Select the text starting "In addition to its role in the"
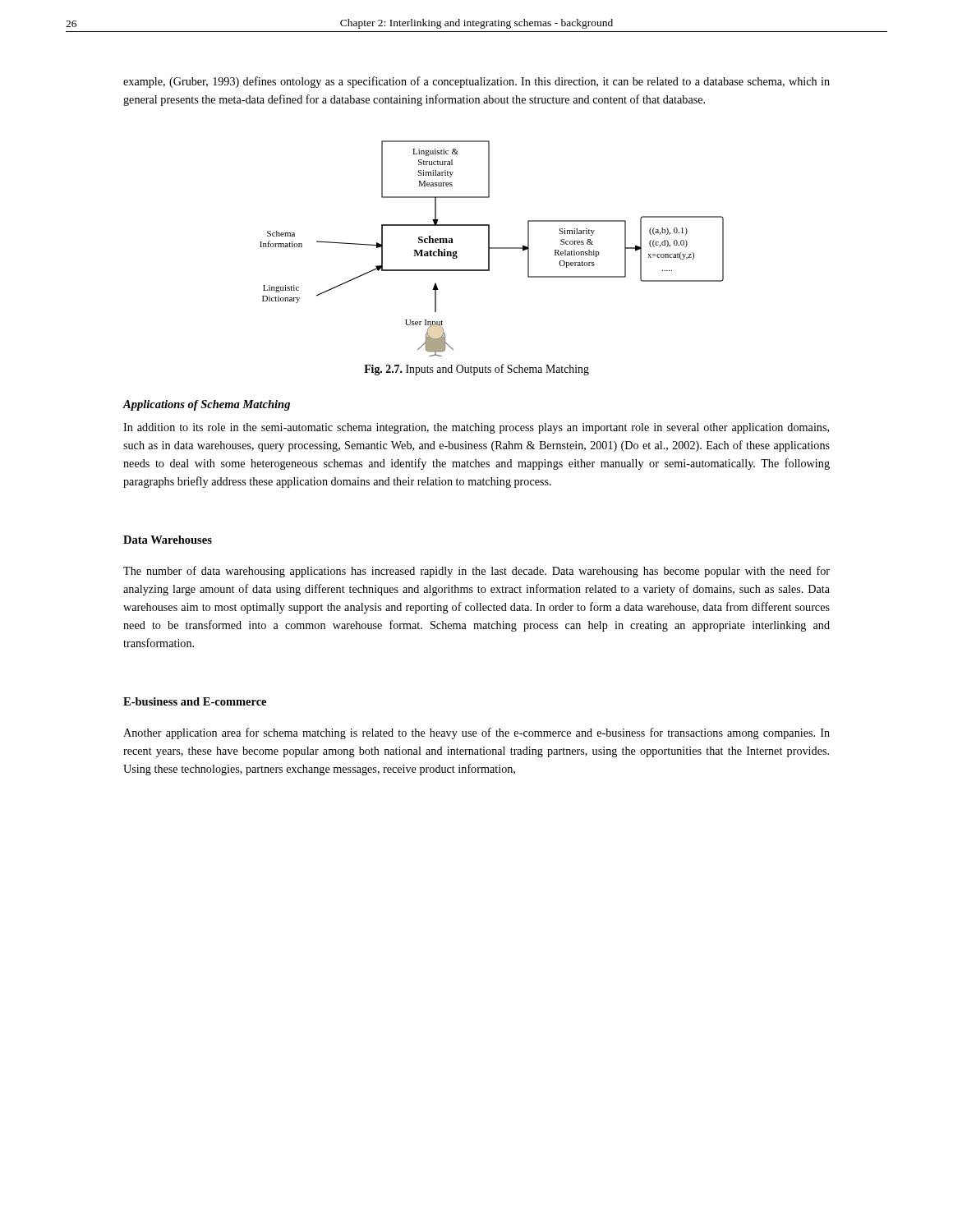The image size is (953, 1232). 476,454
